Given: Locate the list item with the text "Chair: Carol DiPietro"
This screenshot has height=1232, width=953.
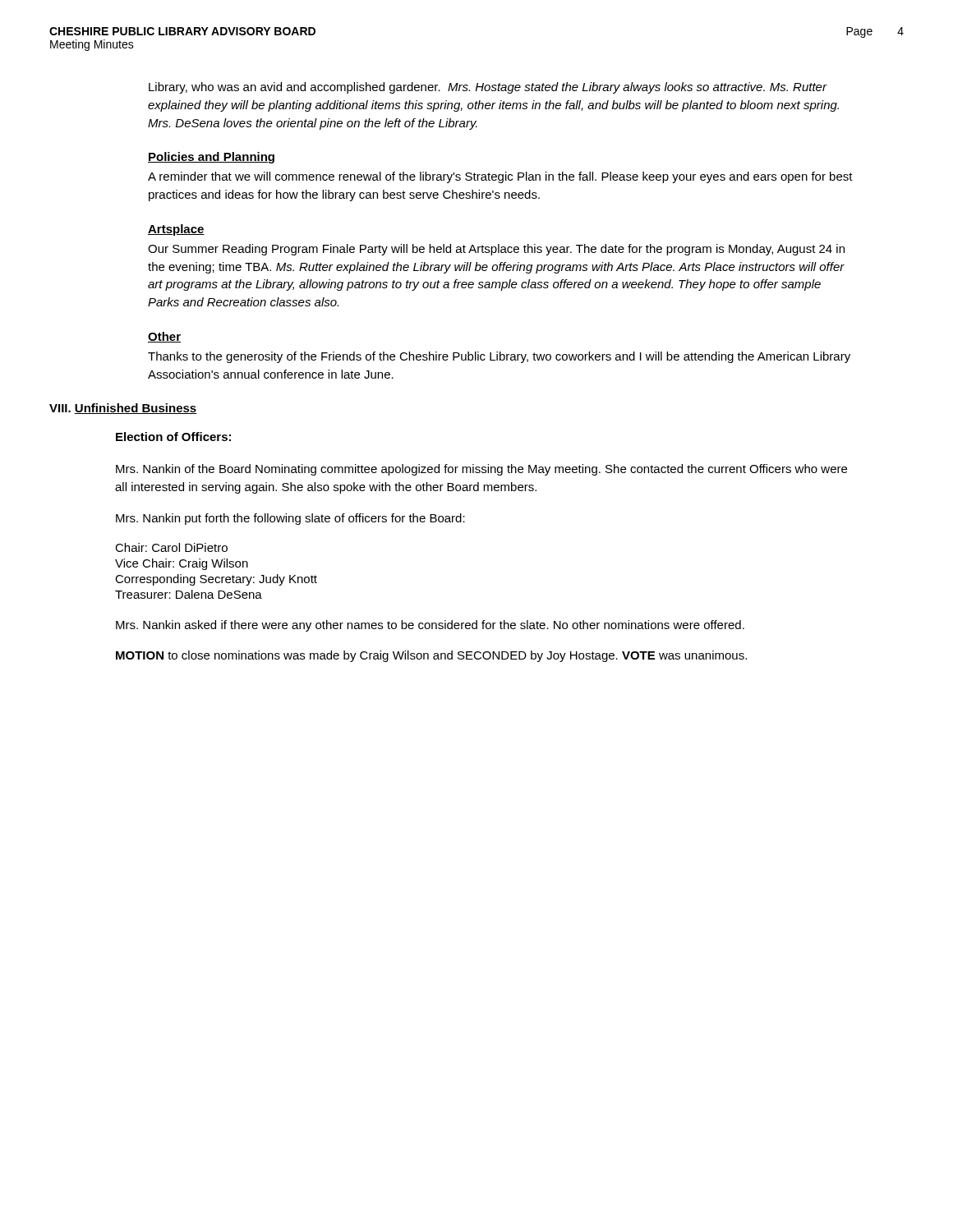Looking at the screenshot, I should click(172, 547).
